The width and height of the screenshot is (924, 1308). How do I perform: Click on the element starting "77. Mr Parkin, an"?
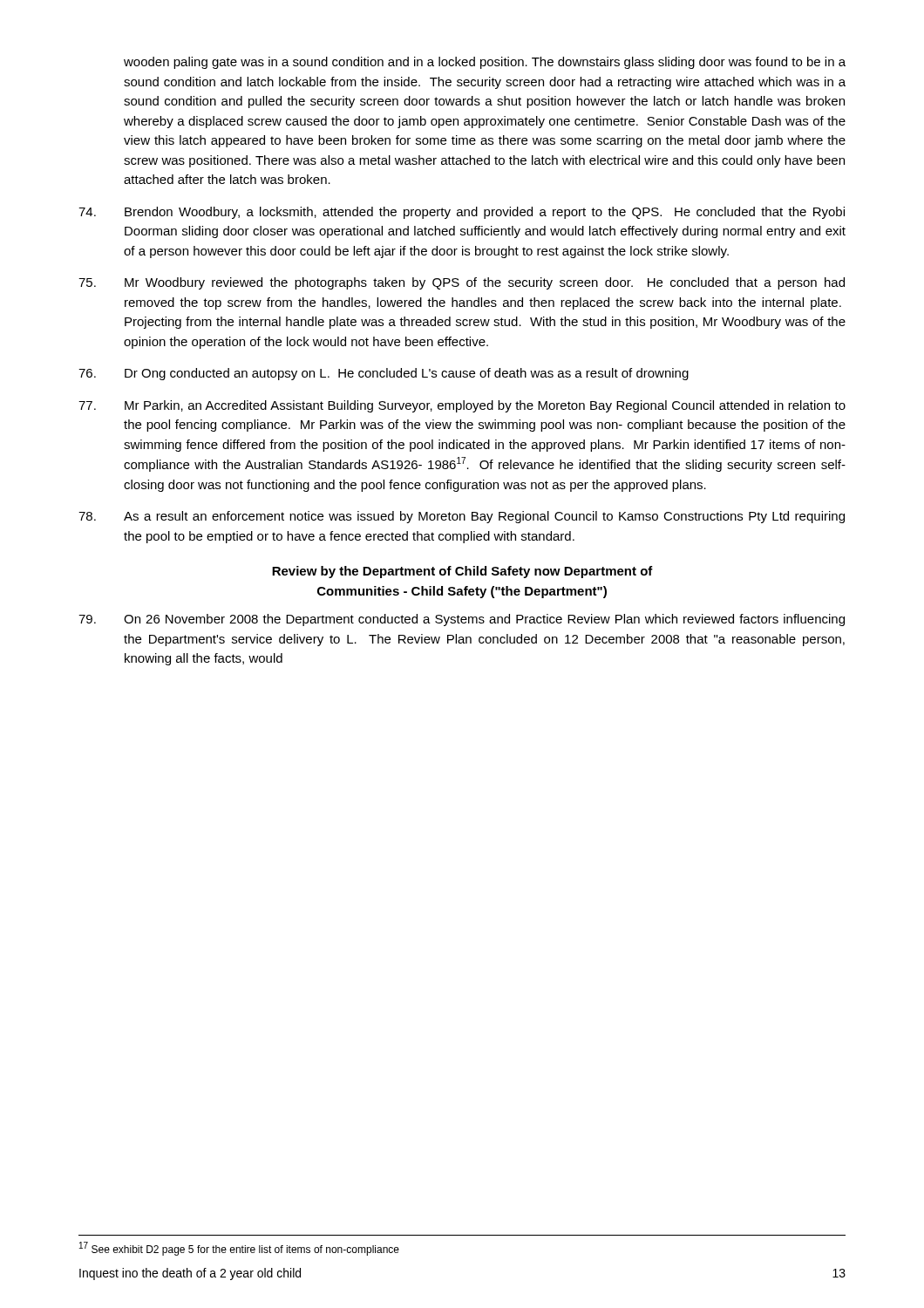click(462, 445)
